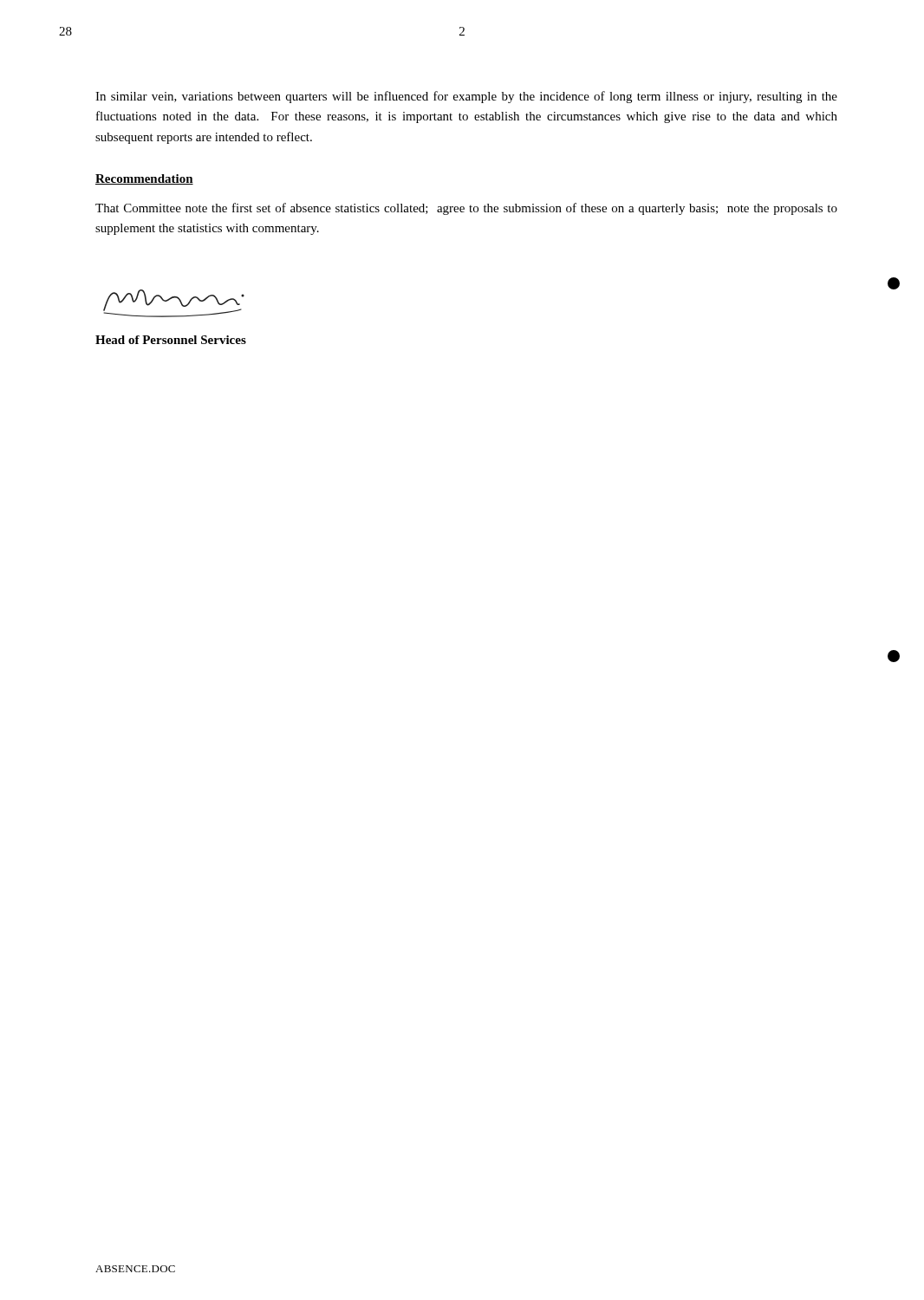Navigate to the text starting "That Committee note"
The height and width of the screenshot is (1300, 924).
coord(466,218)
